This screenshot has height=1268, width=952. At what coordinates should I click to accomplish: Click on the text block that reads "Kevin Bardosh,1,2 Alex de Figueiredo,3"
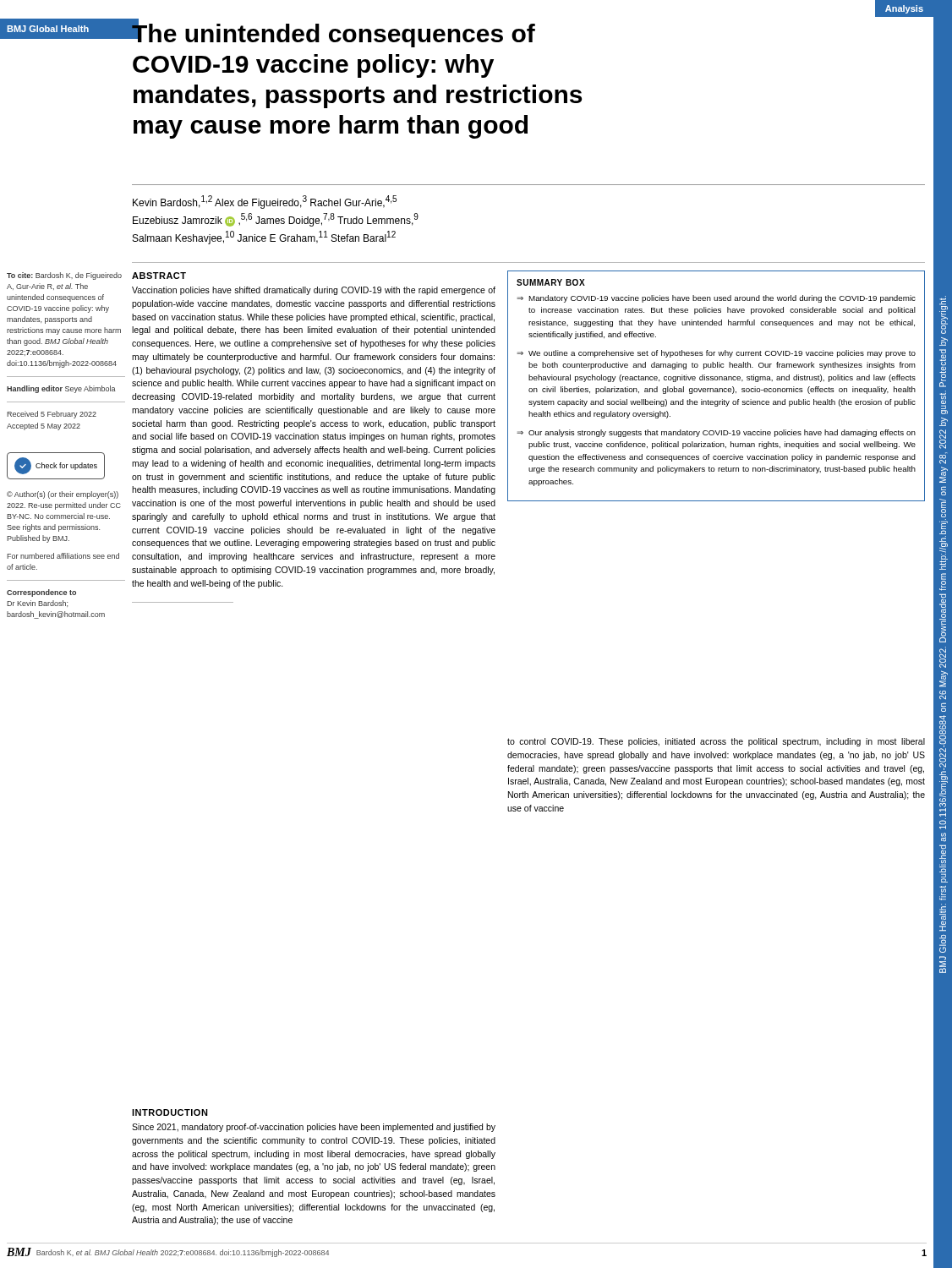point(265,202)
